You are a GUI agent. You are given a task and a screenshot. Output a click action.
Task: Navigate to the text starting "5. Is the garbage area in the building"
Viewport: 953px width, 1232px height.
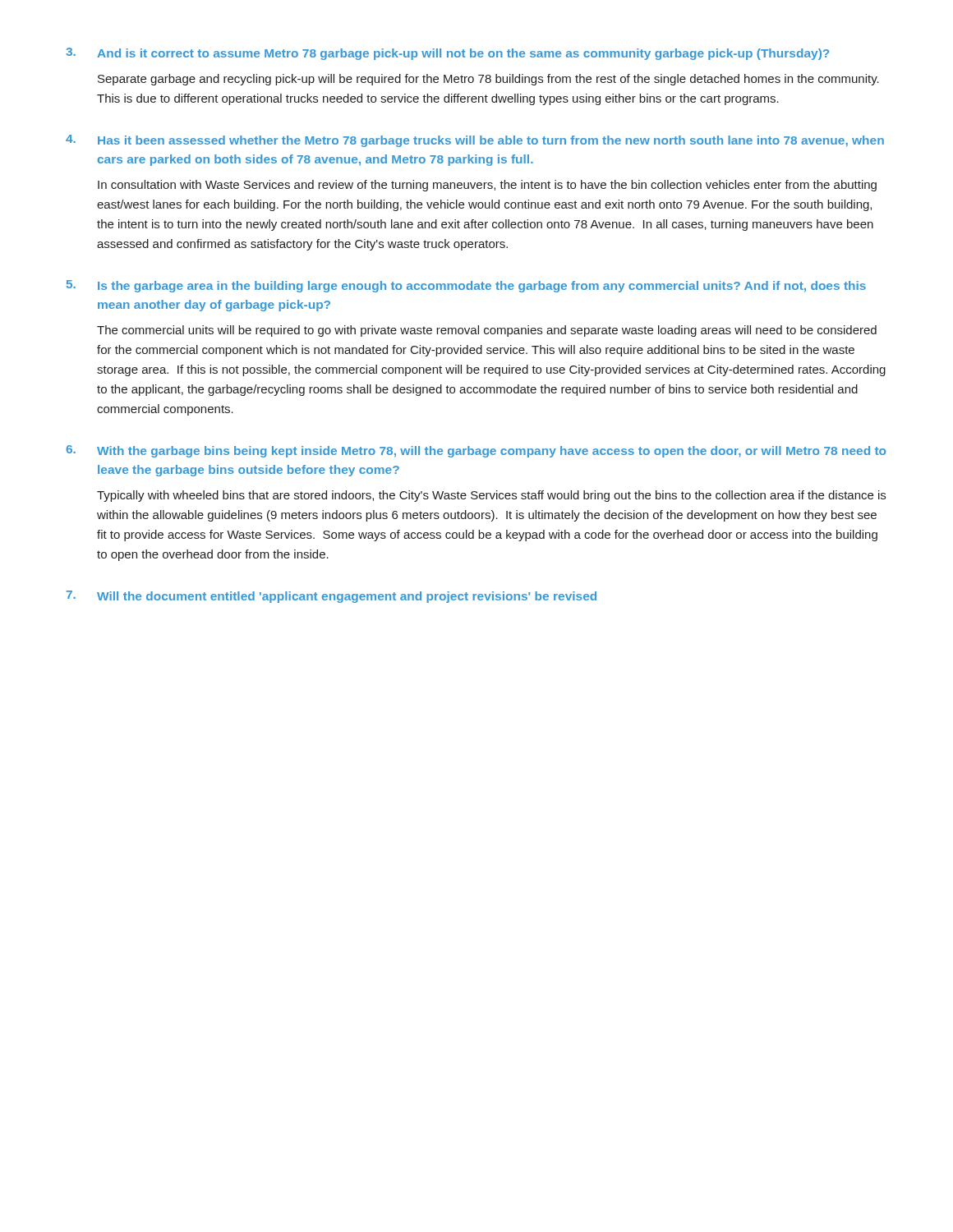476,348
